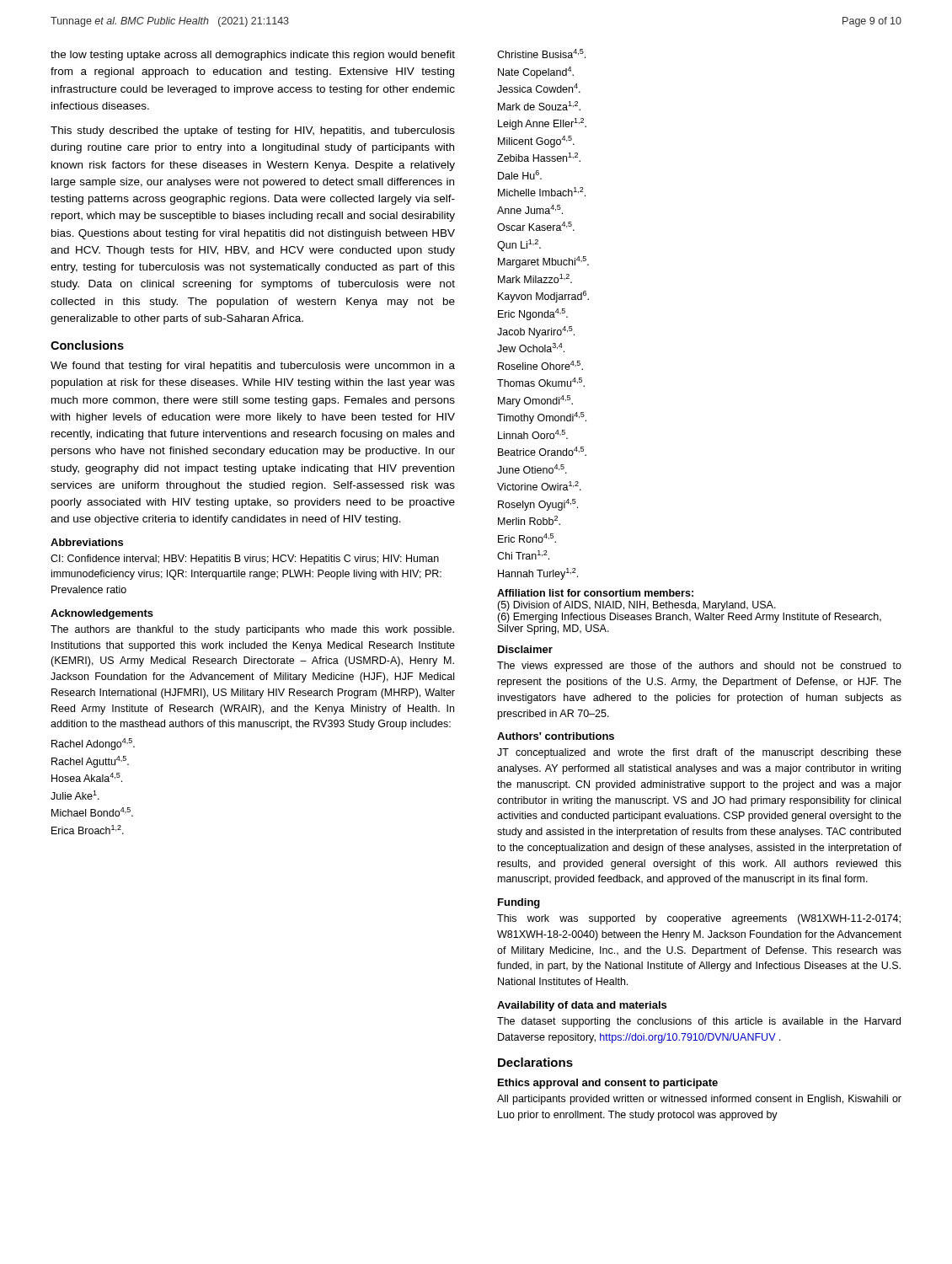
Task: Find "Qun Li1,2." on this page
Action: point(519,244)
